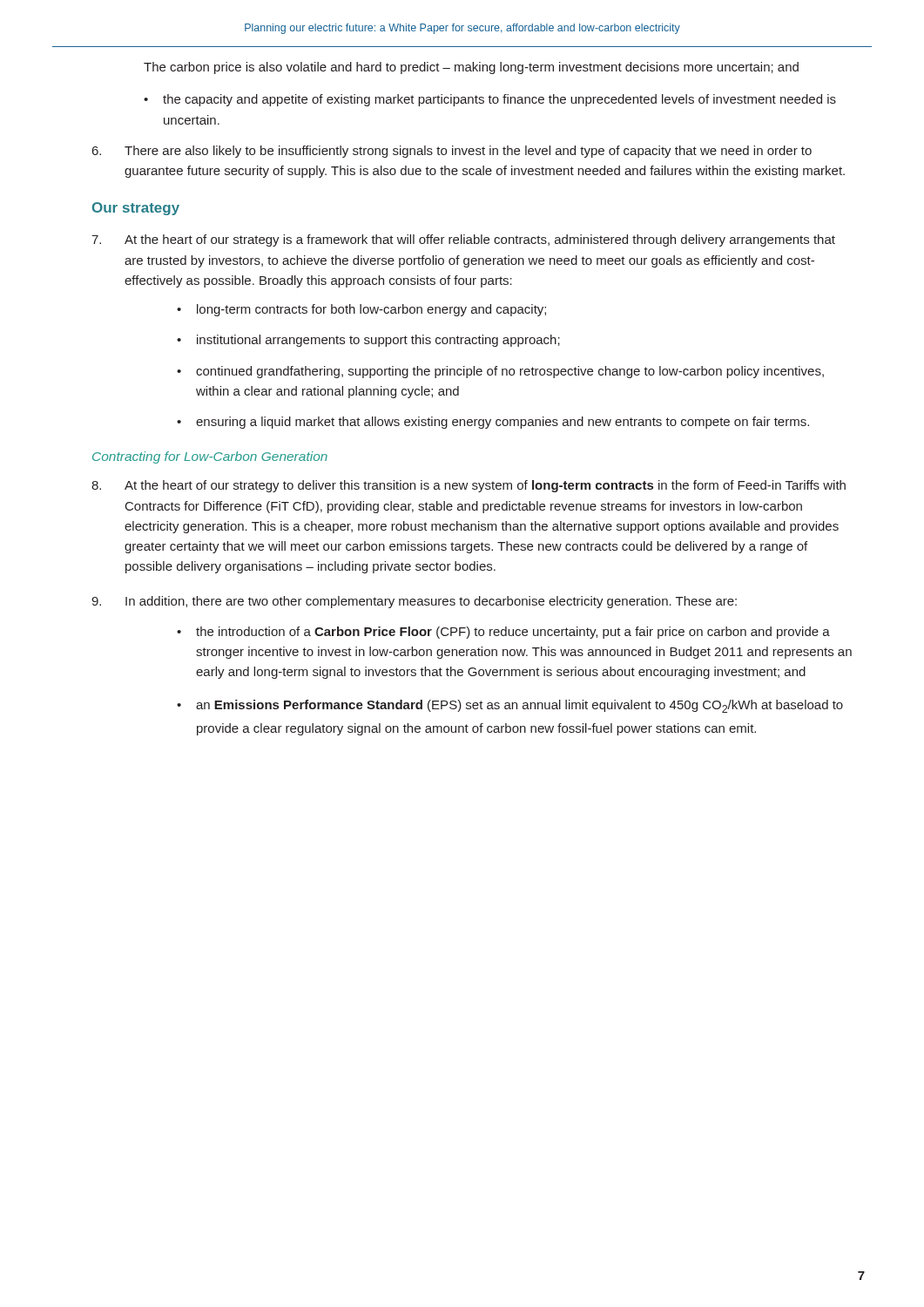Find the block on this page that starts "7. At the heart of our strategy"
The height and width of the screenshot is (1307, 924).
point(473,260)
